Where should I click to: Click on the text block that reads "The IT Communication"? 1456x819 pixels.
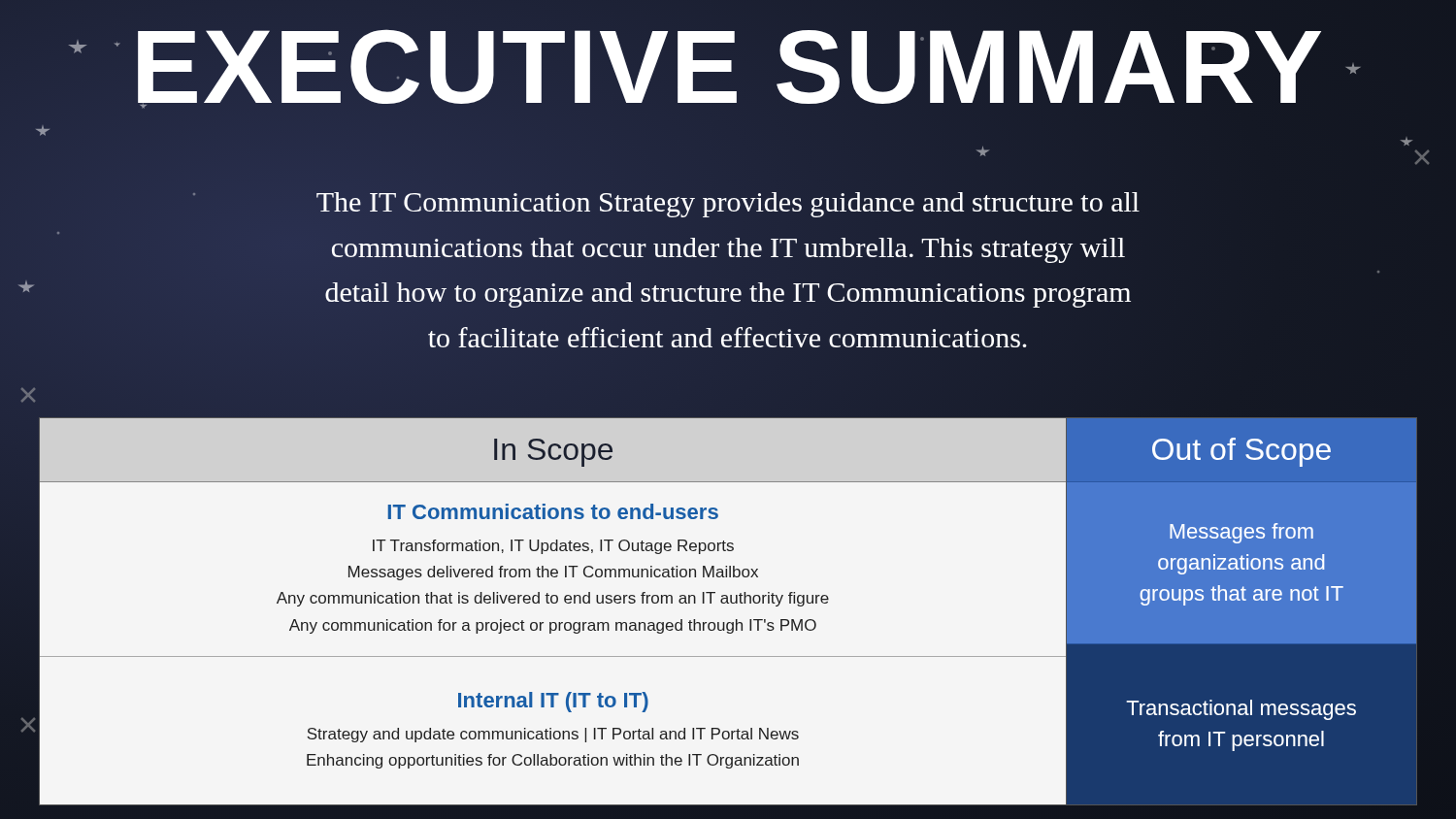pyautogui.click(x=728, y=270)
